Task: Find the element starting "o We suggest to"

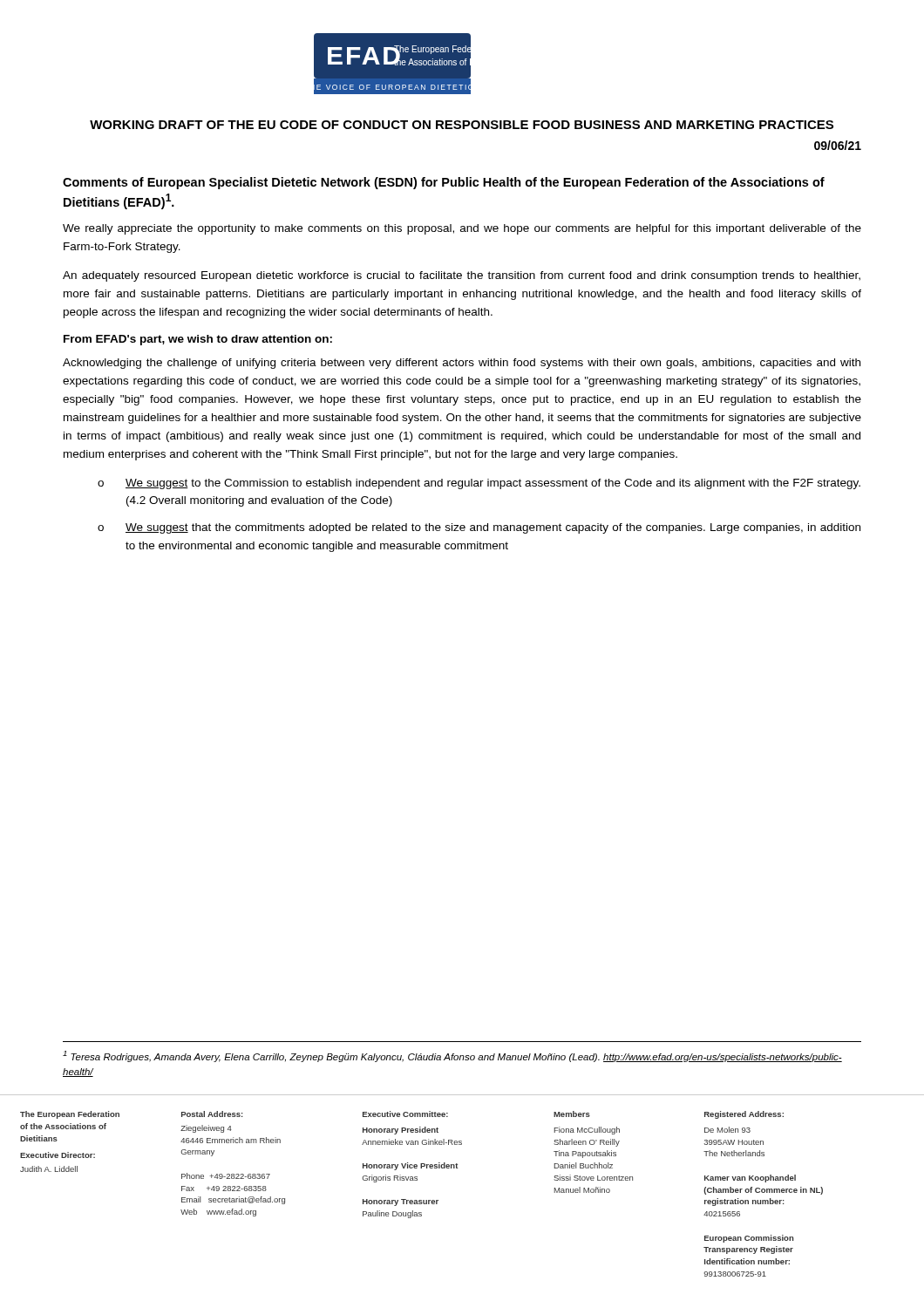Action: pos(479,492)
